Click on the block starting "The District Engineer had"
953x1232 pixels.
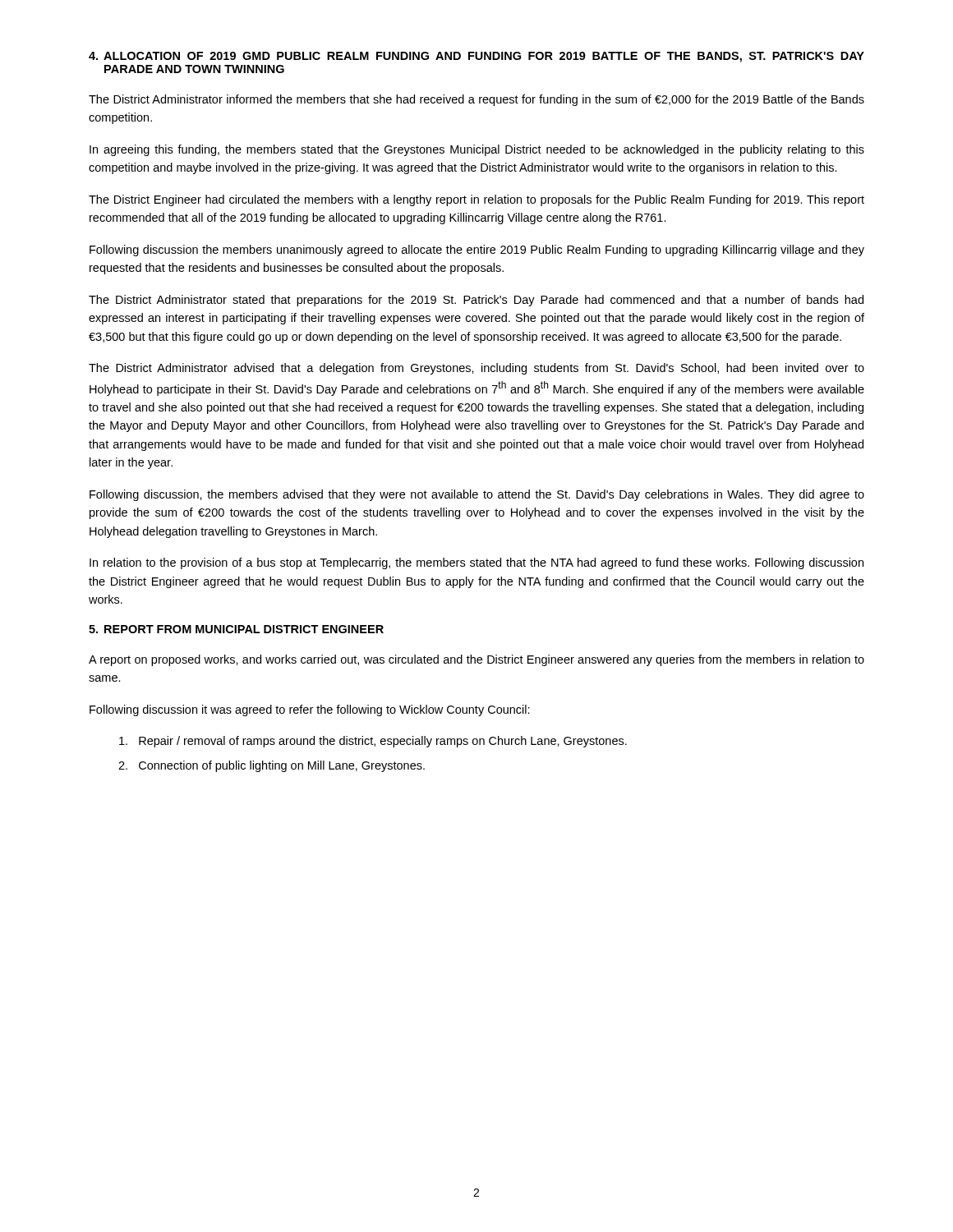[476, 209]
